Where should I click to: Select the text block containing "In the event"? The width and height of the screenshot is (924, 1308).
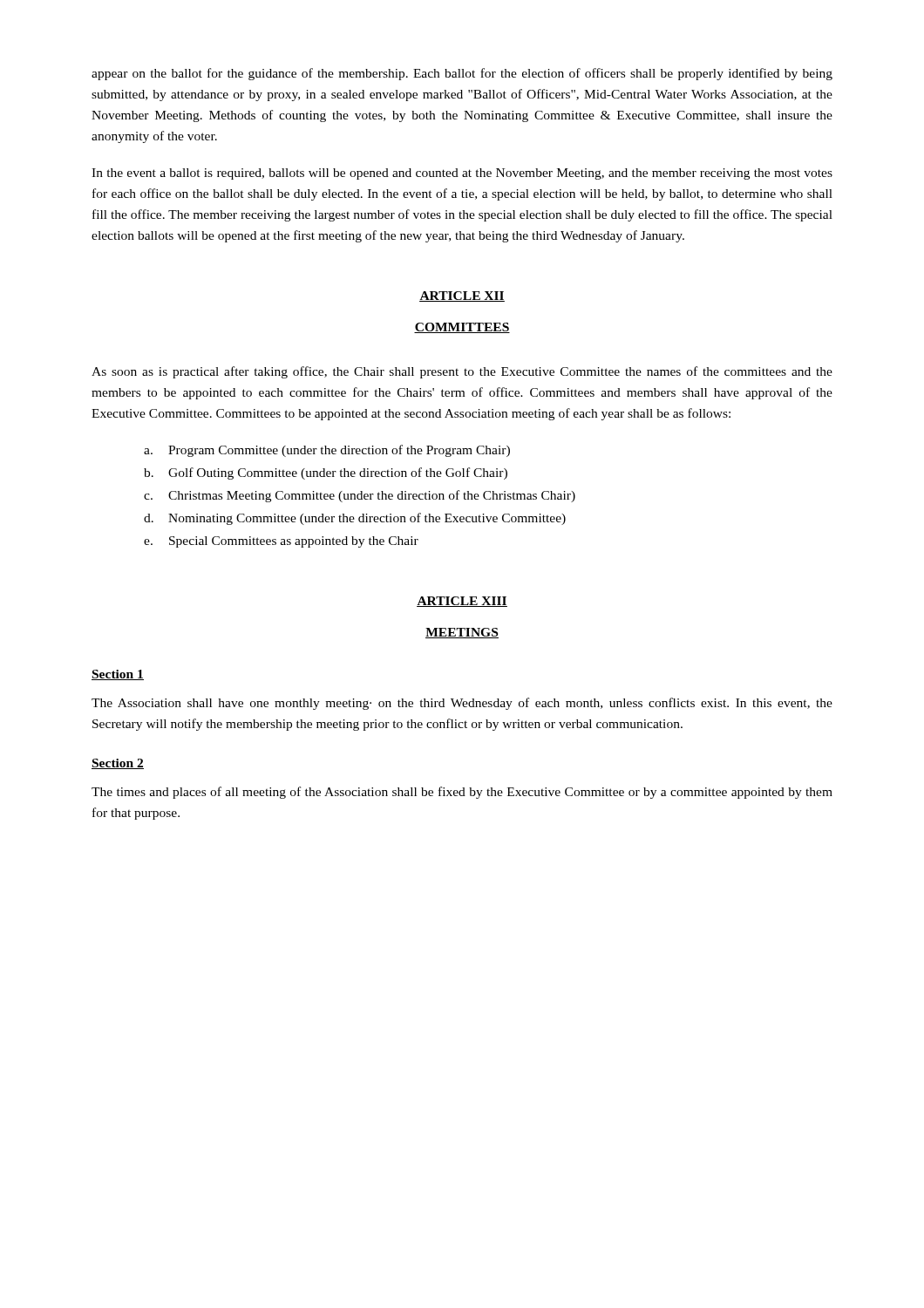click(462, 204)
